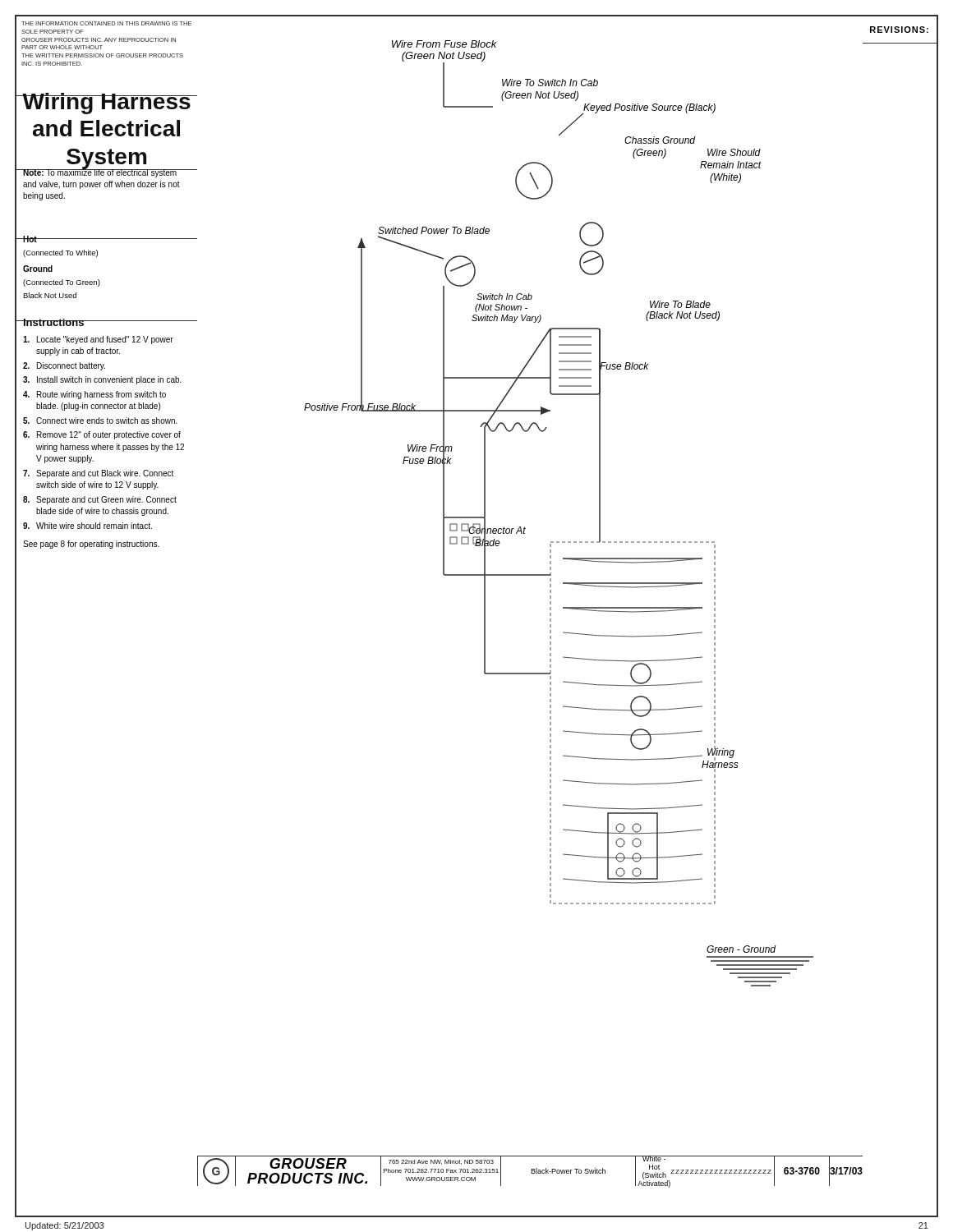Navigate to the passage starting "THE INFORMATION CONTAINED IN"
This screenshot has width=953, height=1232.
(107, 43)
